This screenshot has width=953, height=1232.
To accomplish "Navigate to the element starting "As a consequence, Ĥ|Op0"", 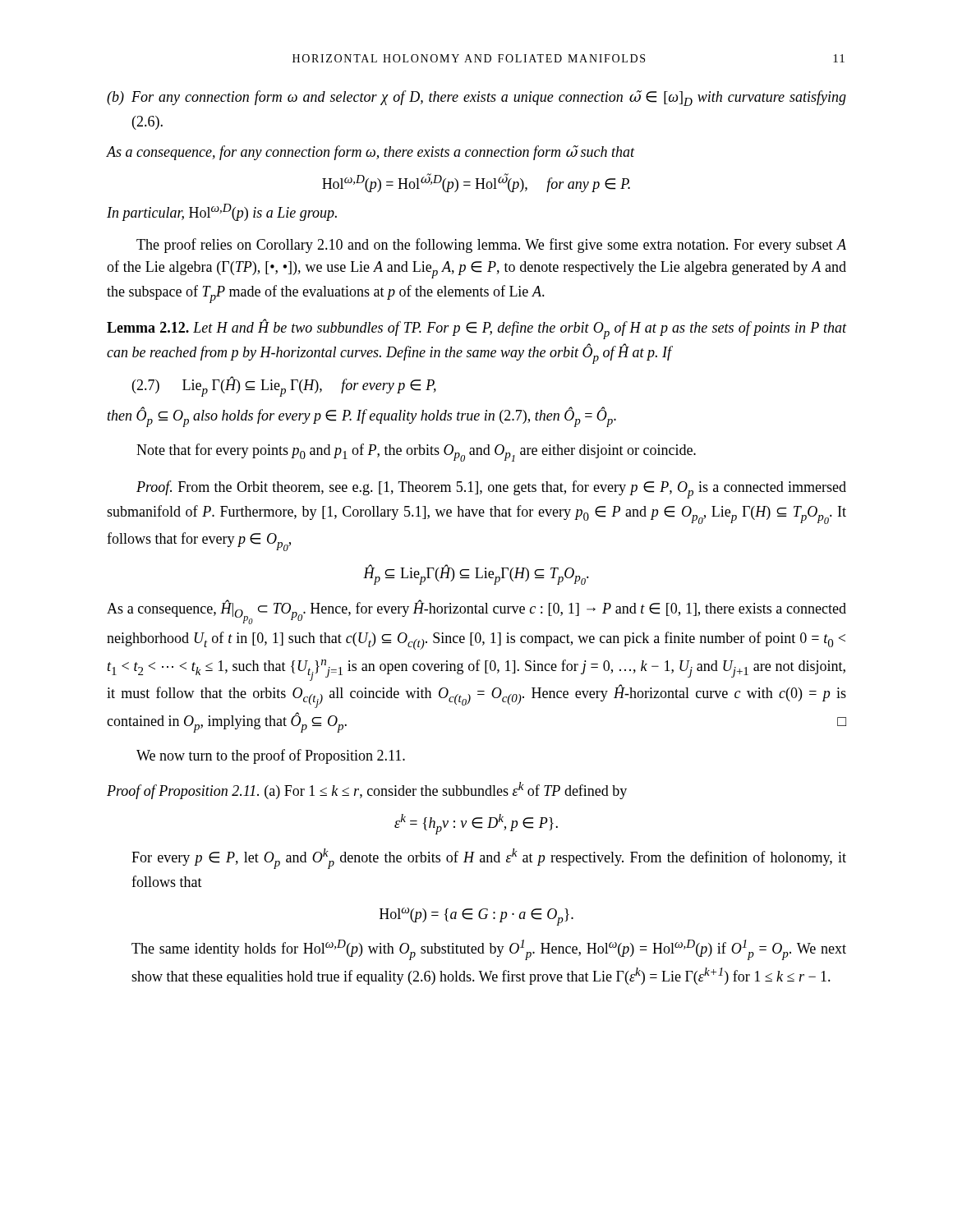I will point(476,666).
